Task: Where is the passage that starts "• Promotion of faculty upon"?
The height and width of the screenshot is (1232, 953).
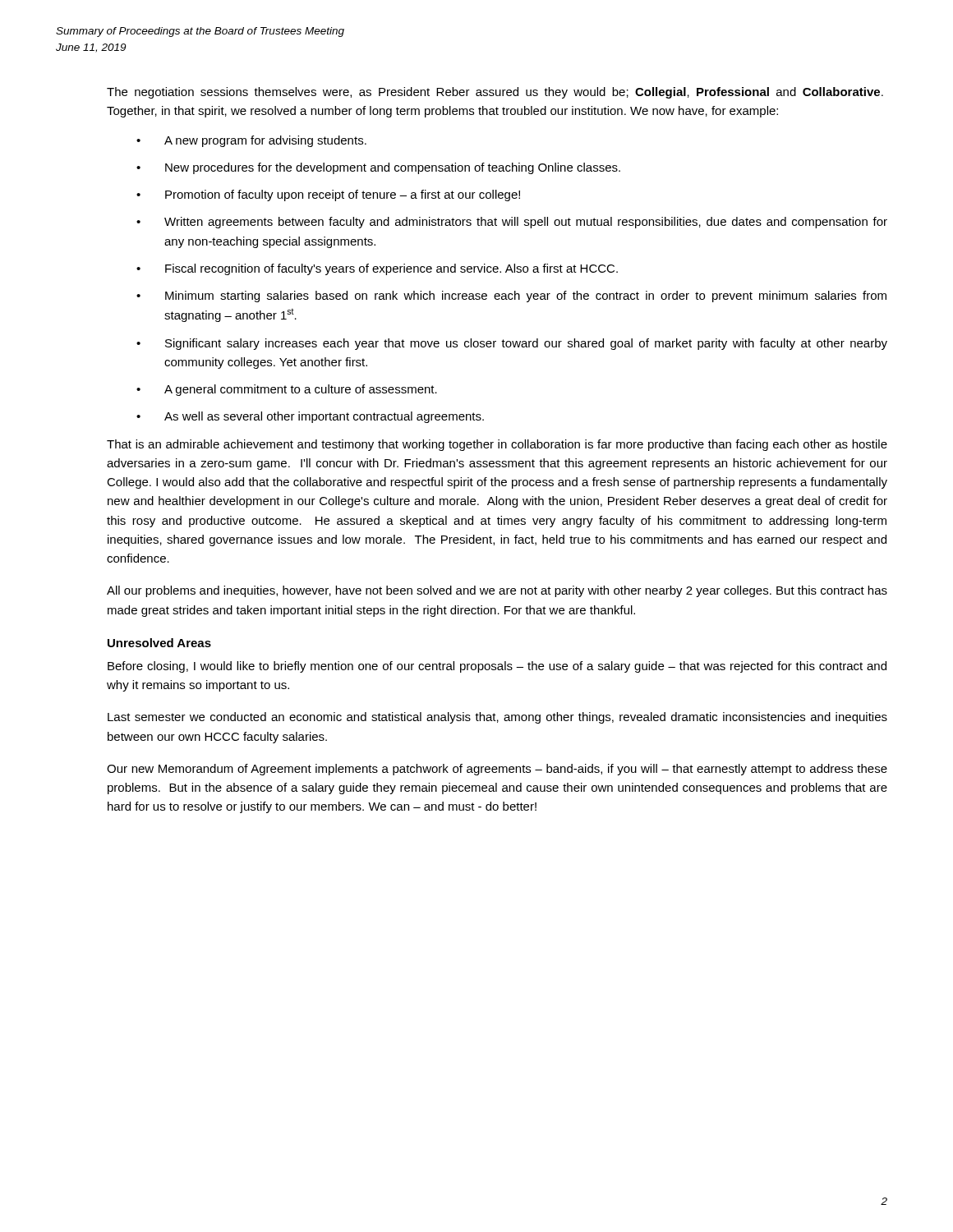Action: coord(512,194)
